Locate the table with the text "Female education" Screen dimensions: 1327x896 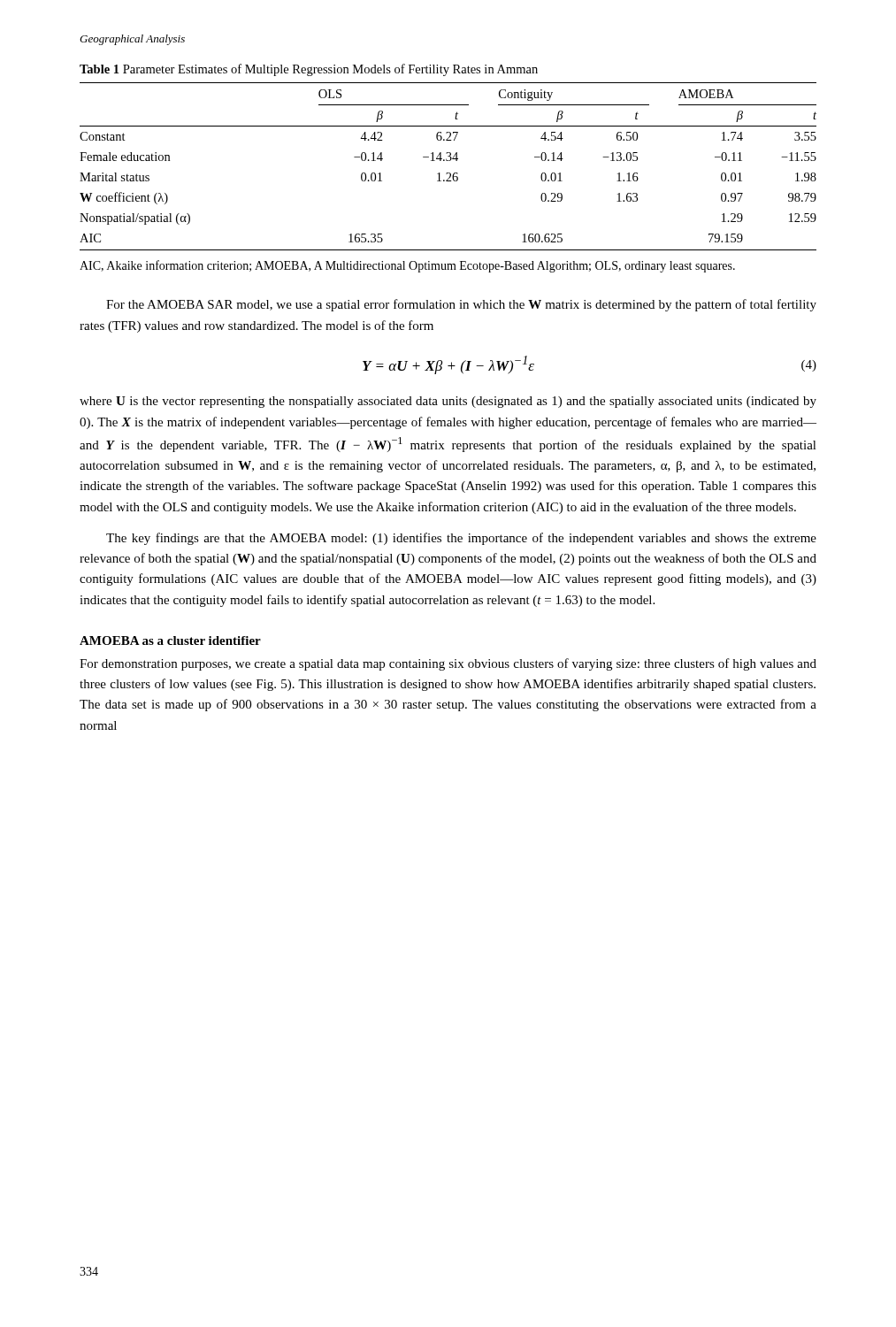[x=448, y=166]
